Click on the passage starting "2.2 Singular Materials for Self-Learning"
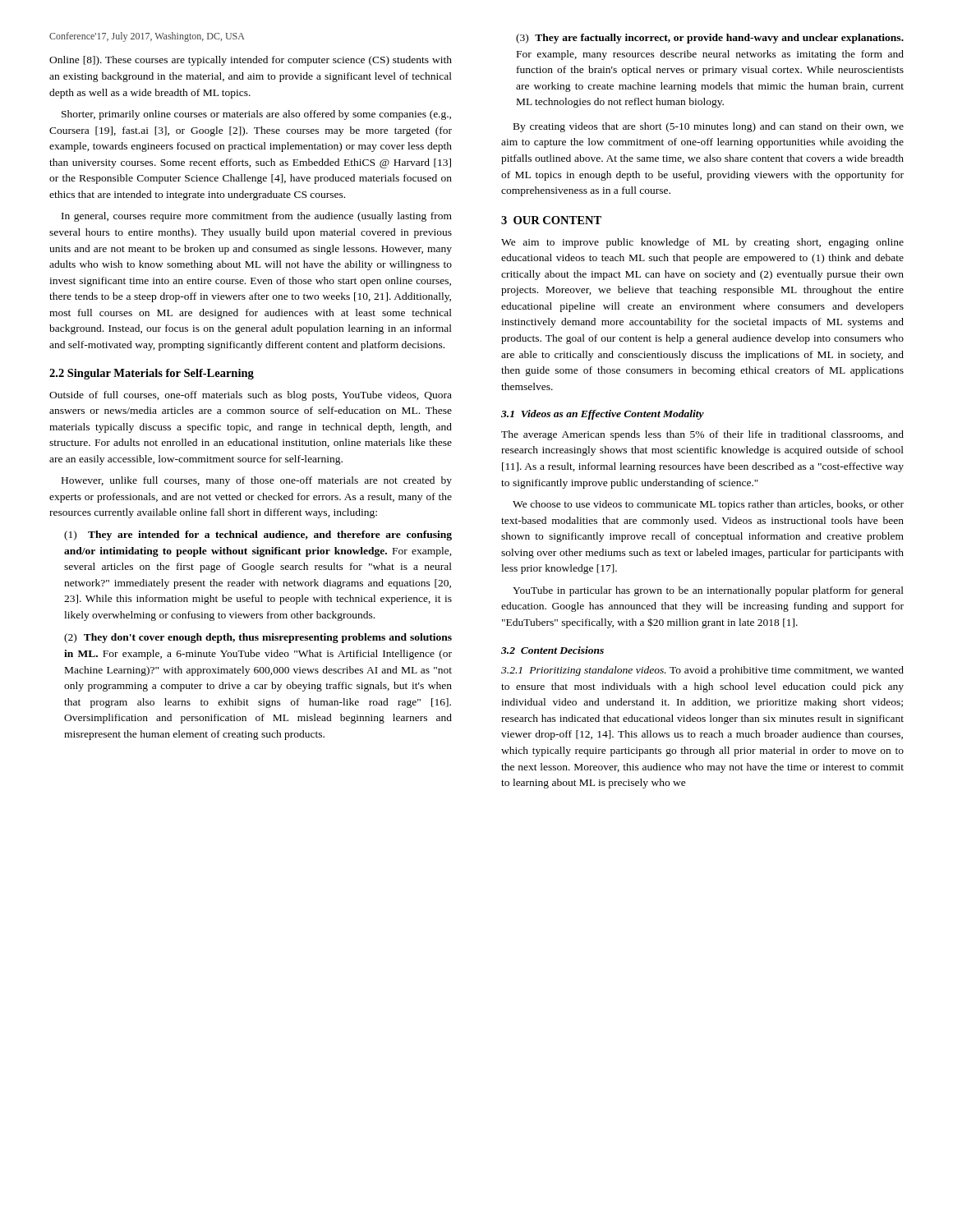The image size is (953, 1232). tap(151, 372)
